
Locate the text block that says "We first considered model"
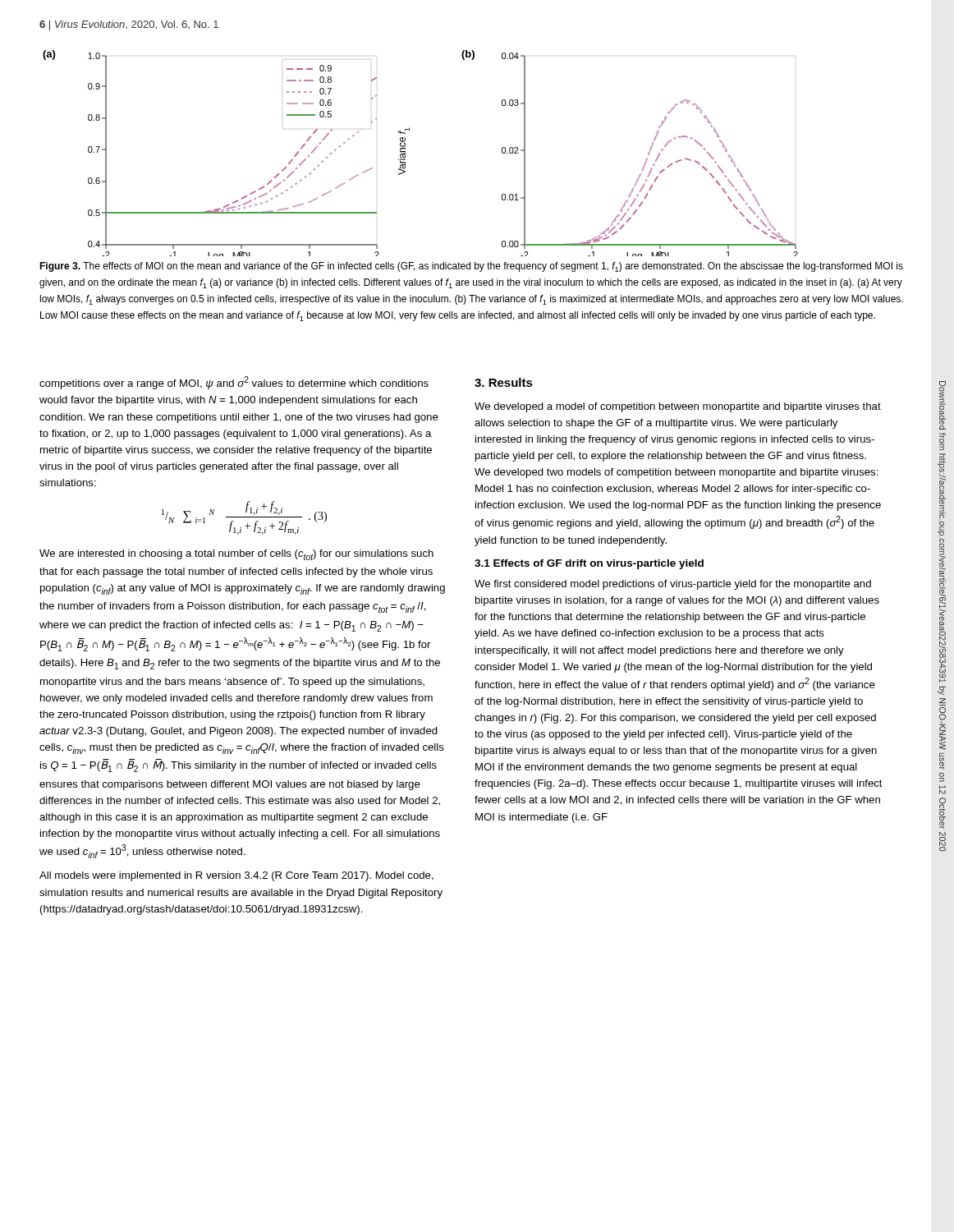tap(679, 701)
